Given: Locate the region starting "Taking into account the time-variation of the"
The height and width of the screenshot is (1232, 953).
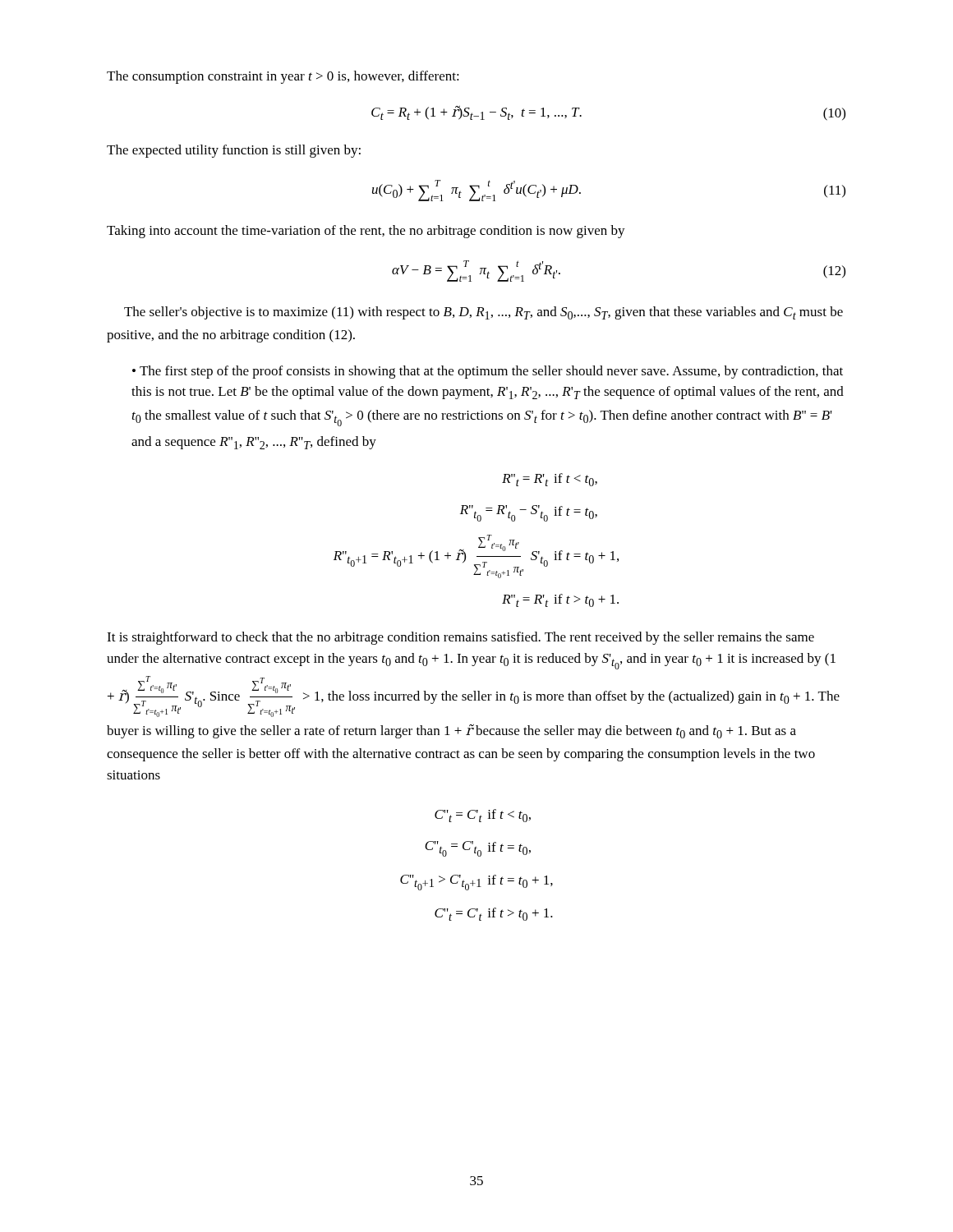Looking at the screenshot, I should click(x=366, y=231).
